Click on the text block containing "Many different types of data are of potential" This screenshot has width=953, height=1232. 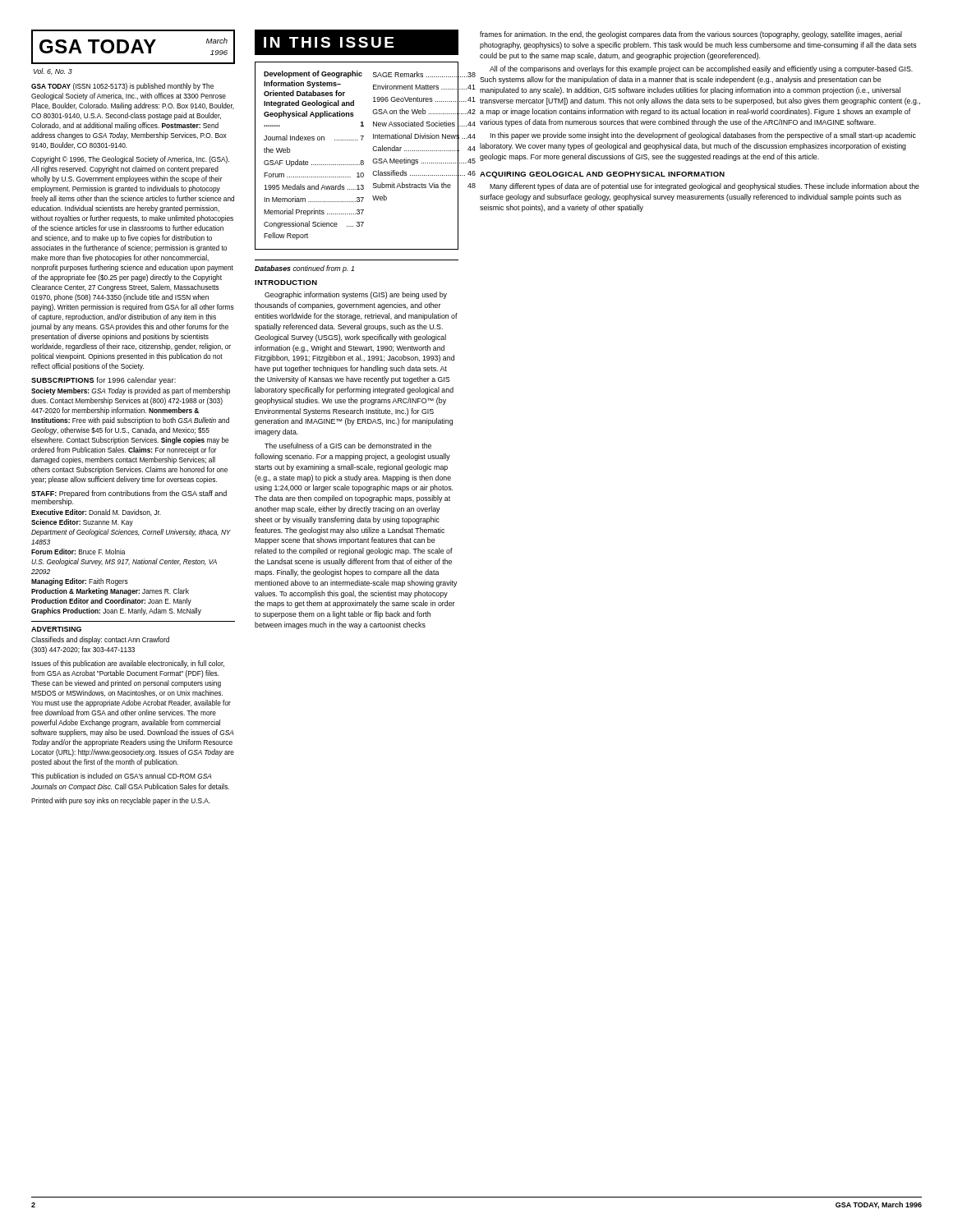click(x=701, y=197)
